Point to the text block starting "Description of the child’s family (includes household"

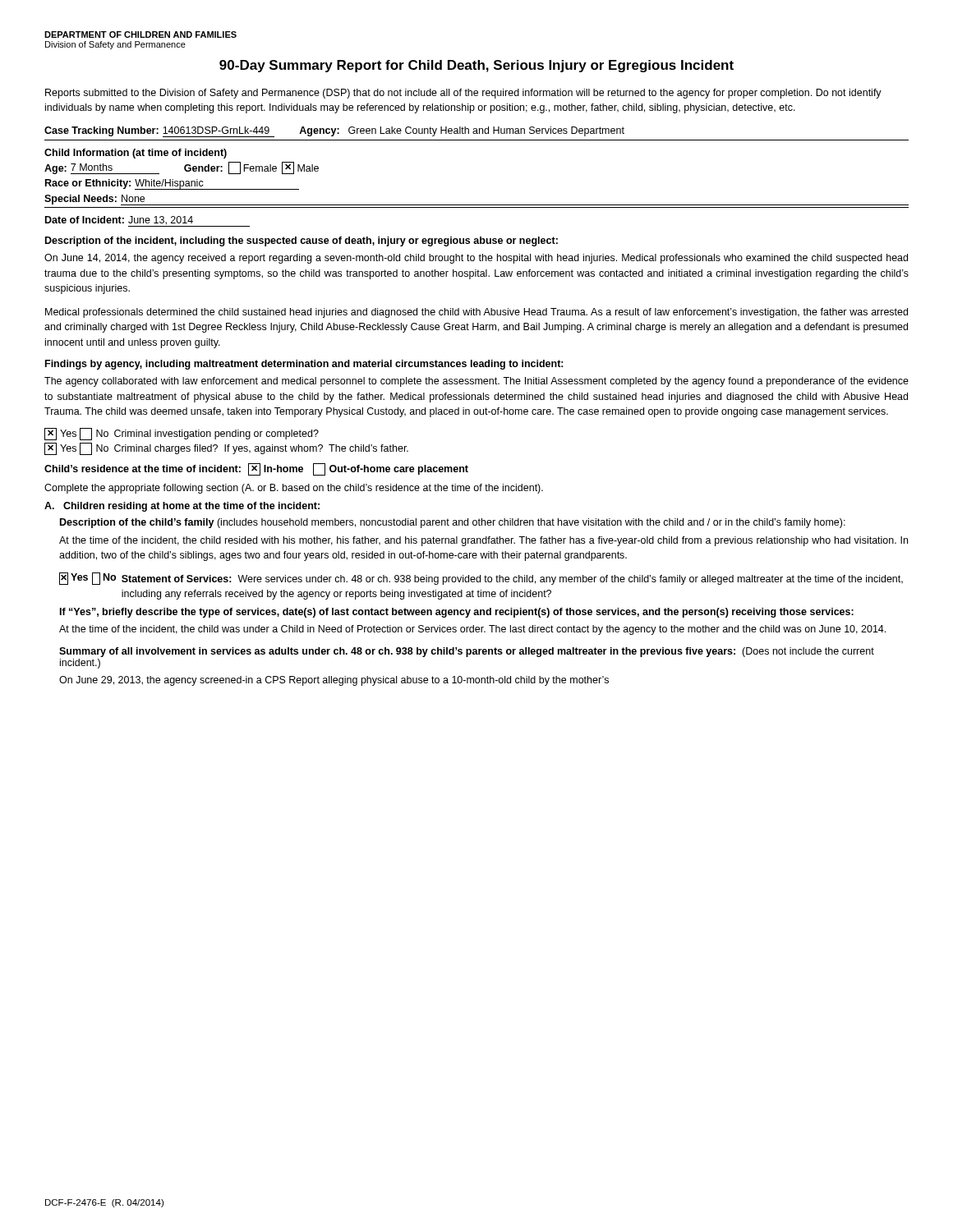(x=452, y=522)
